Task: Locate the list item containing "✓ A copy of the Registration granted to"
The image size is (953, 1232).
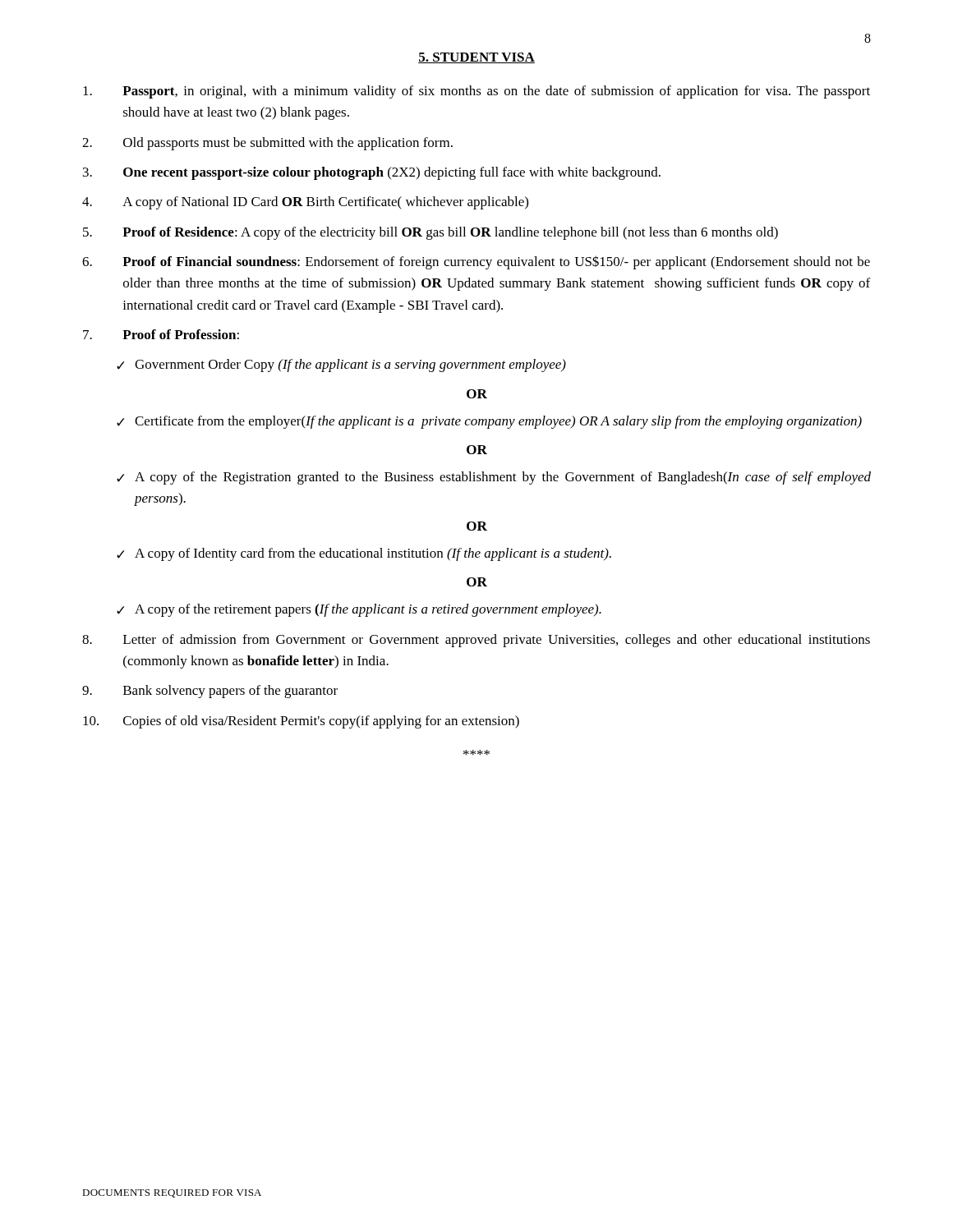Action: pyautogui.click(x=493, y=488)
